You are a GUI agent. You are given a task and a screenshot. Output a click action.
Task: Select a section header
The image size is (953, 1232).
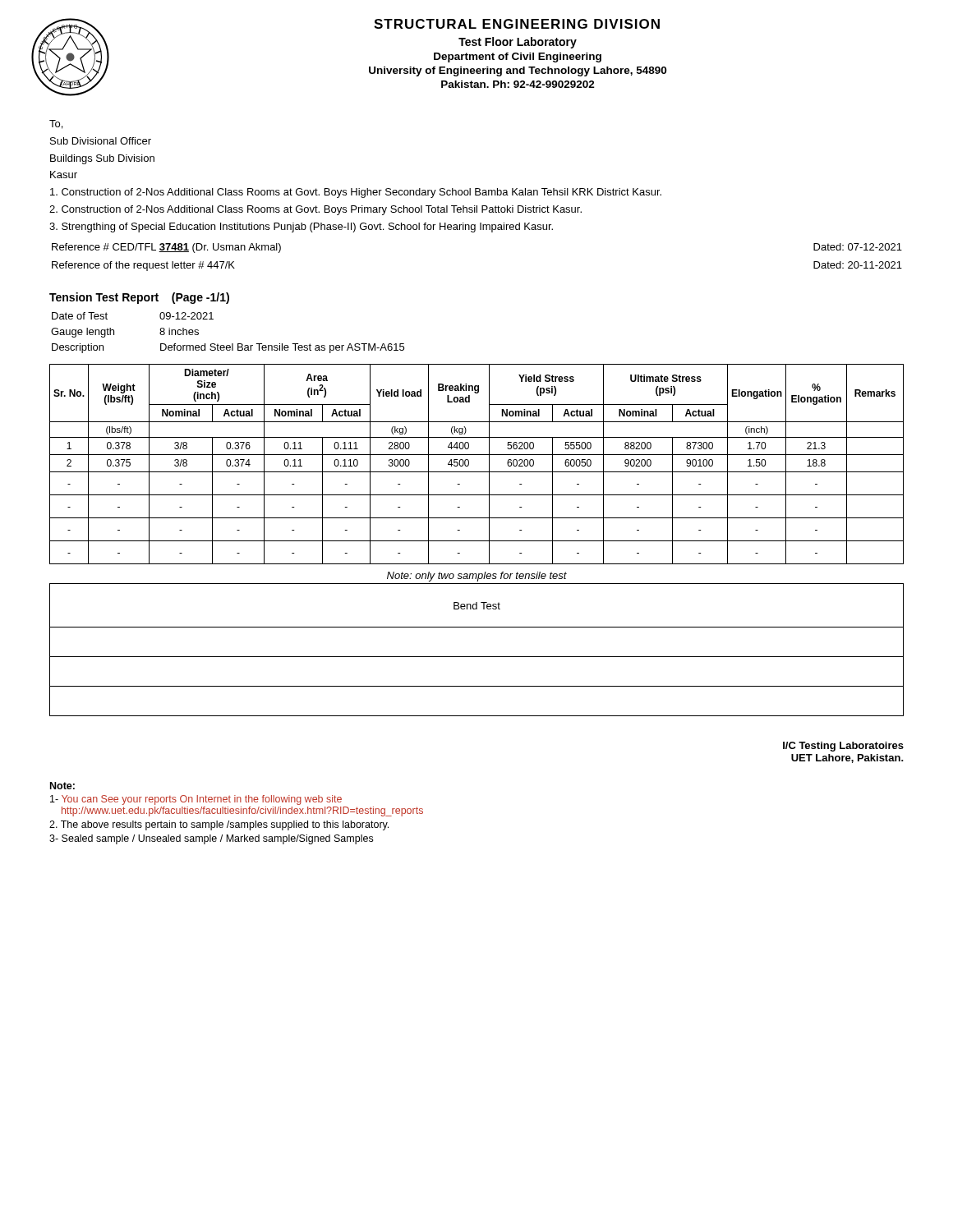[140, 297]
